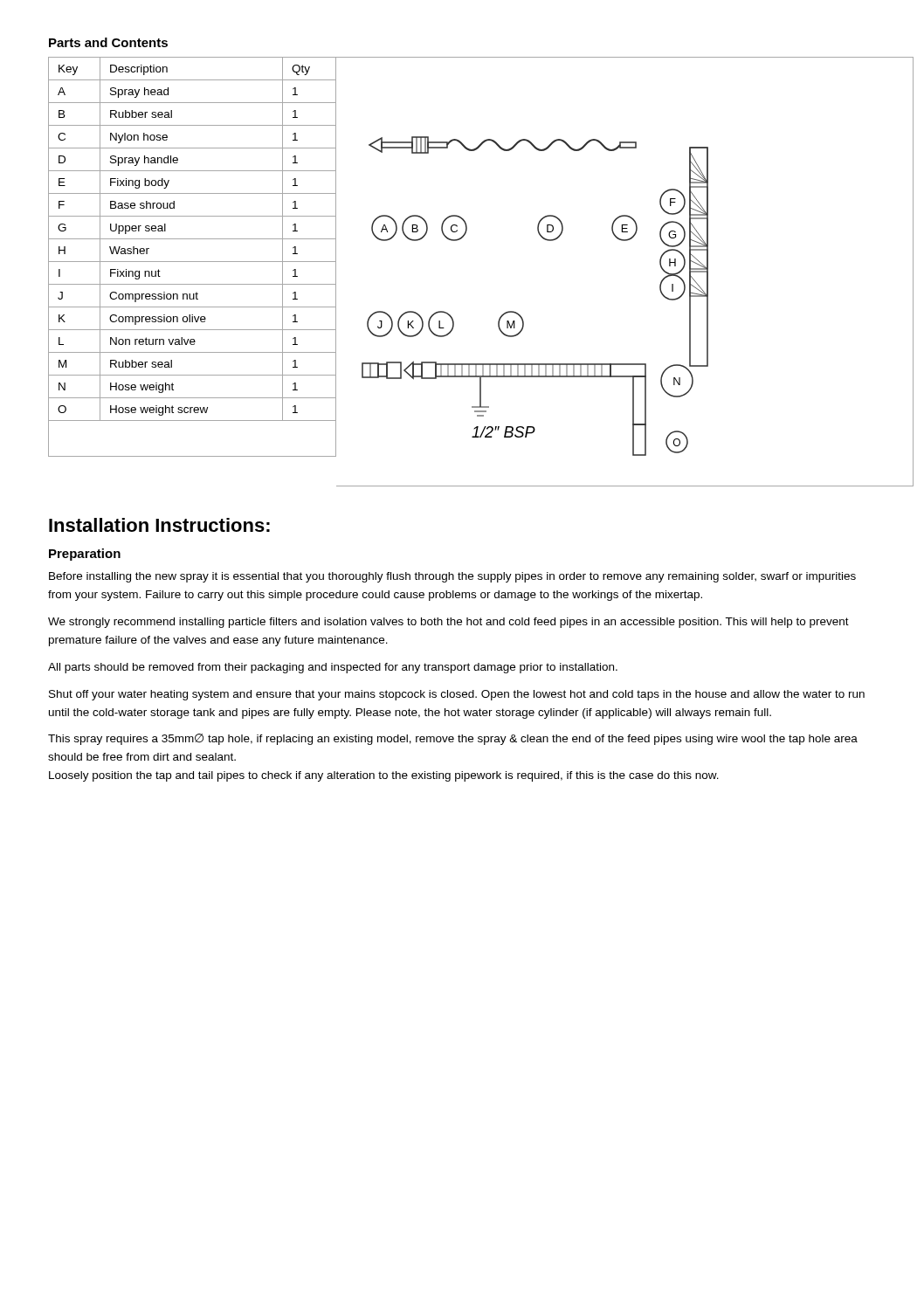Click on the text starting "All parts should be removed from their packaging"

pos(333,667)
